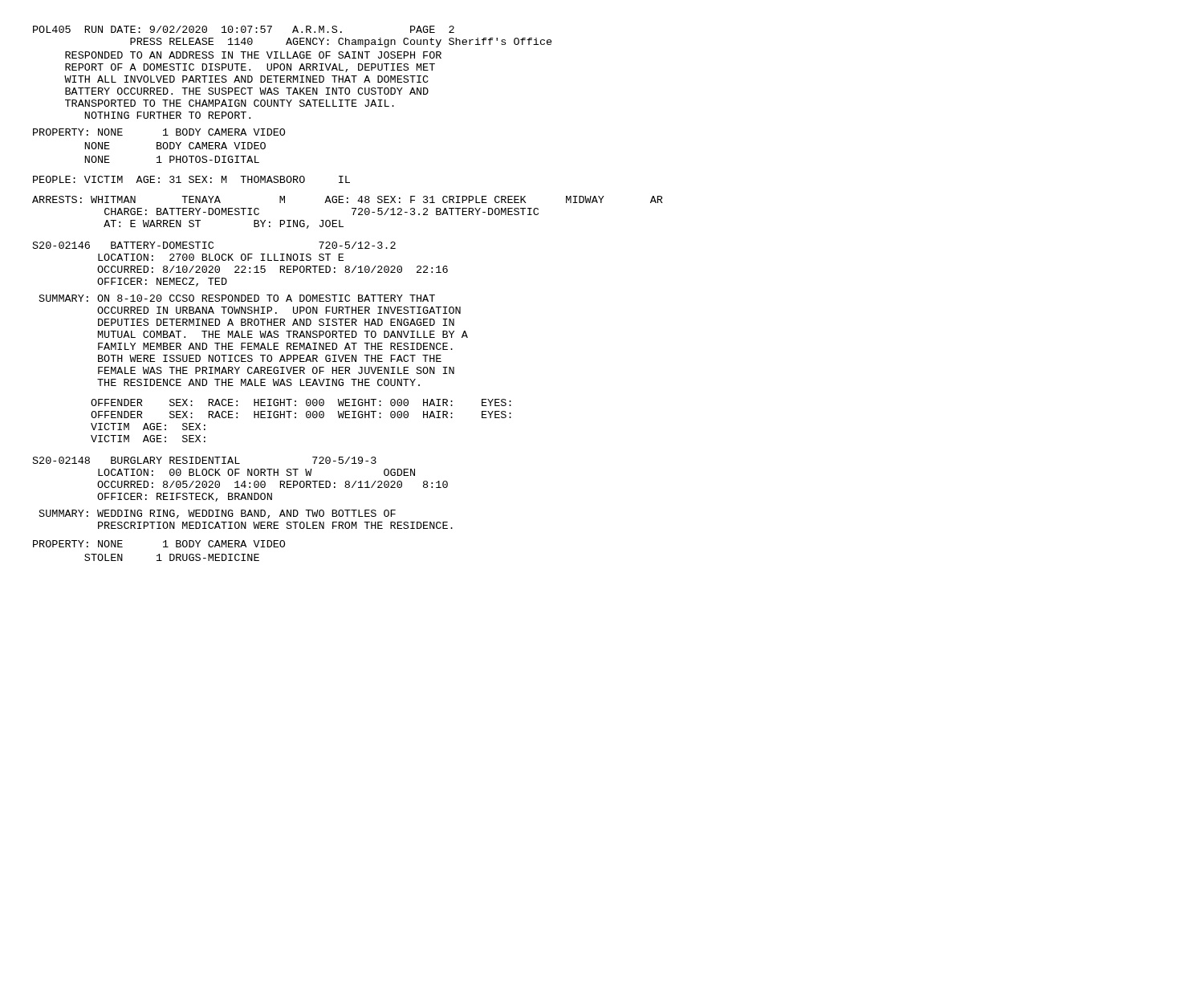Find the text starting "SUMMARY: ON 8-10-20 CCSO"
Image resolution: width=1204 pixels, height=1004 pixels.
[237, 298]
